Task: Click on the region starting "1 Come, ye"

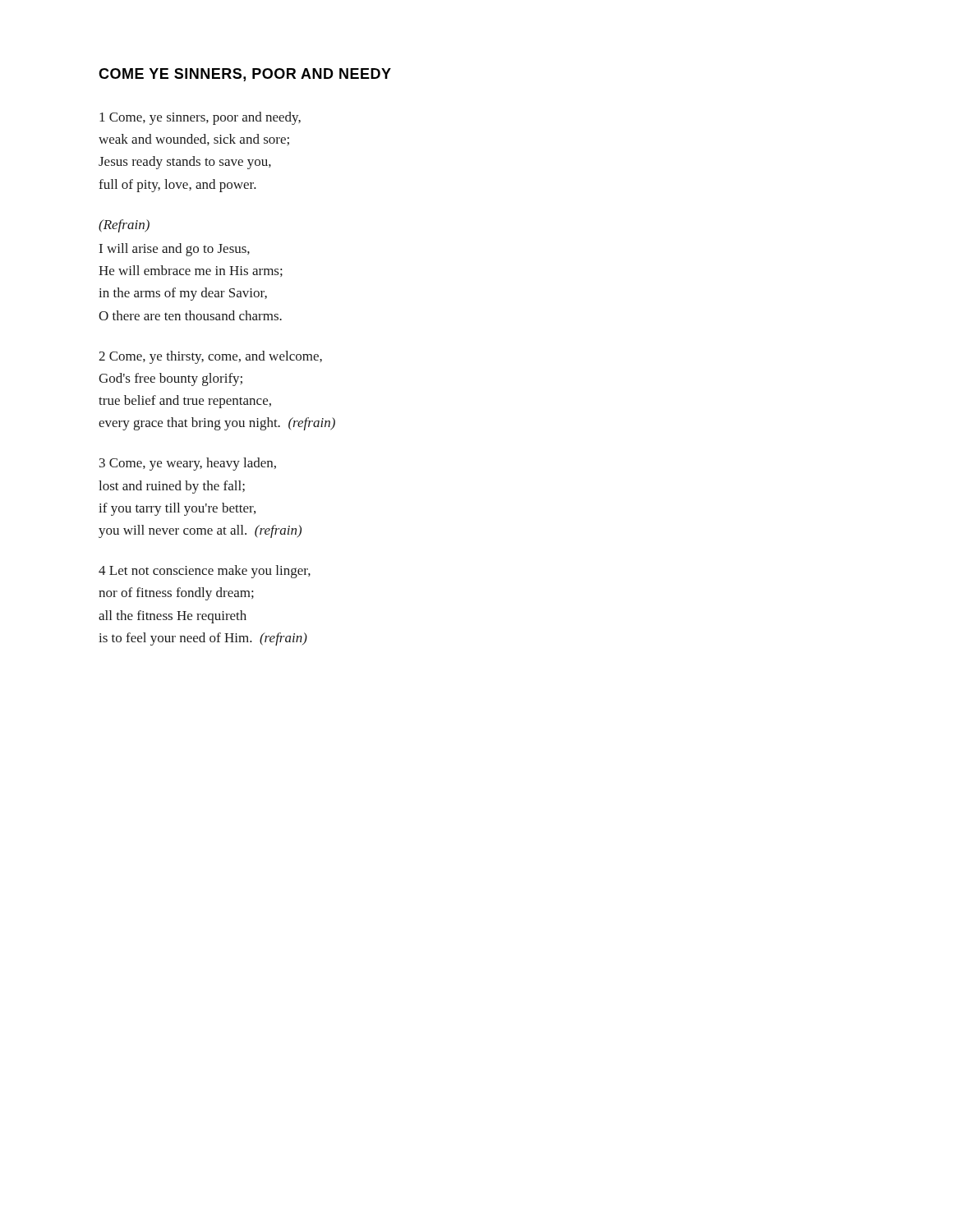Action: (200, 151)
